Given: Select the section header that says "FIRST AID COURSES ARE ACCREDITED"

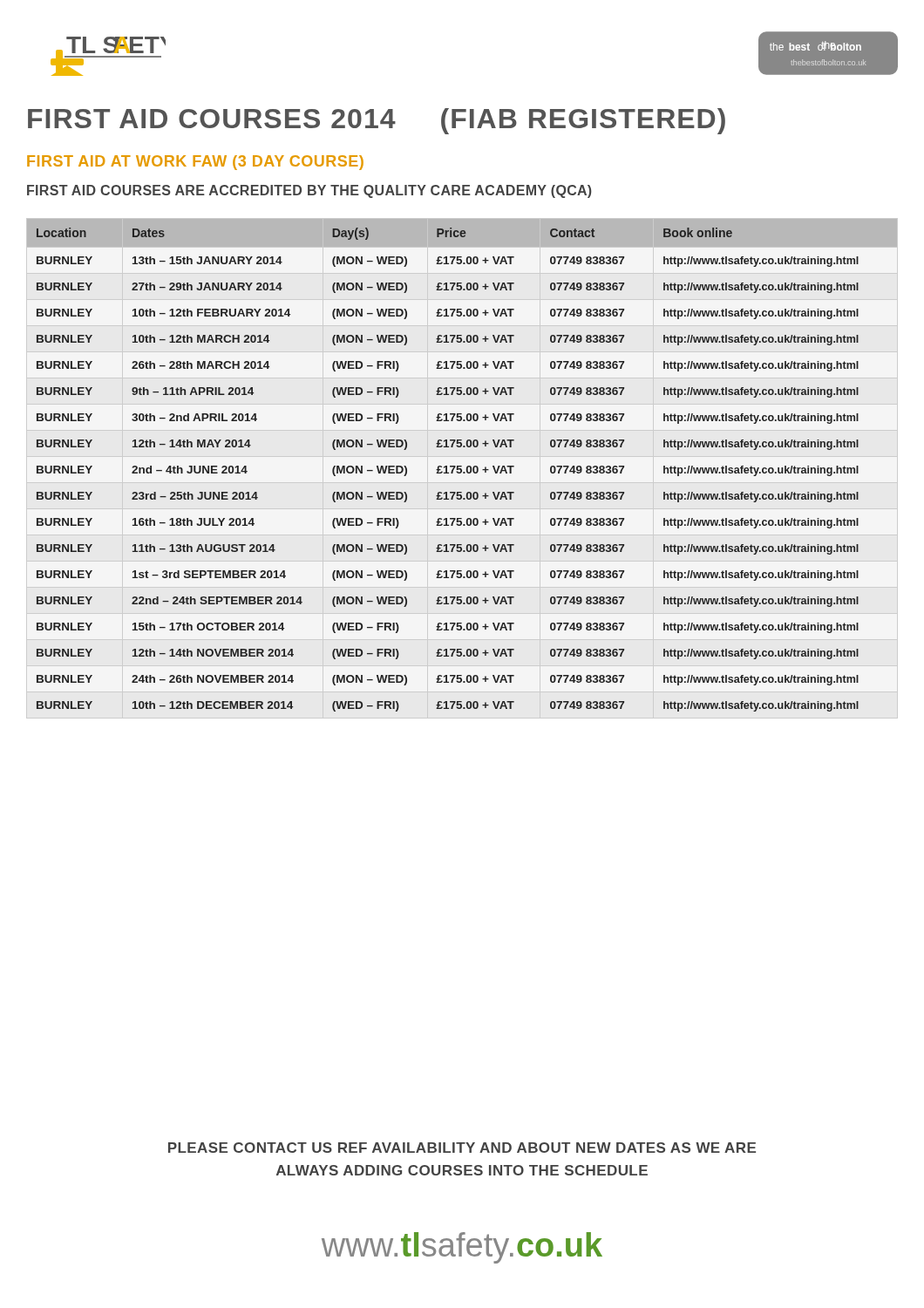Looking at the screenshot, I should click(309, 191).
